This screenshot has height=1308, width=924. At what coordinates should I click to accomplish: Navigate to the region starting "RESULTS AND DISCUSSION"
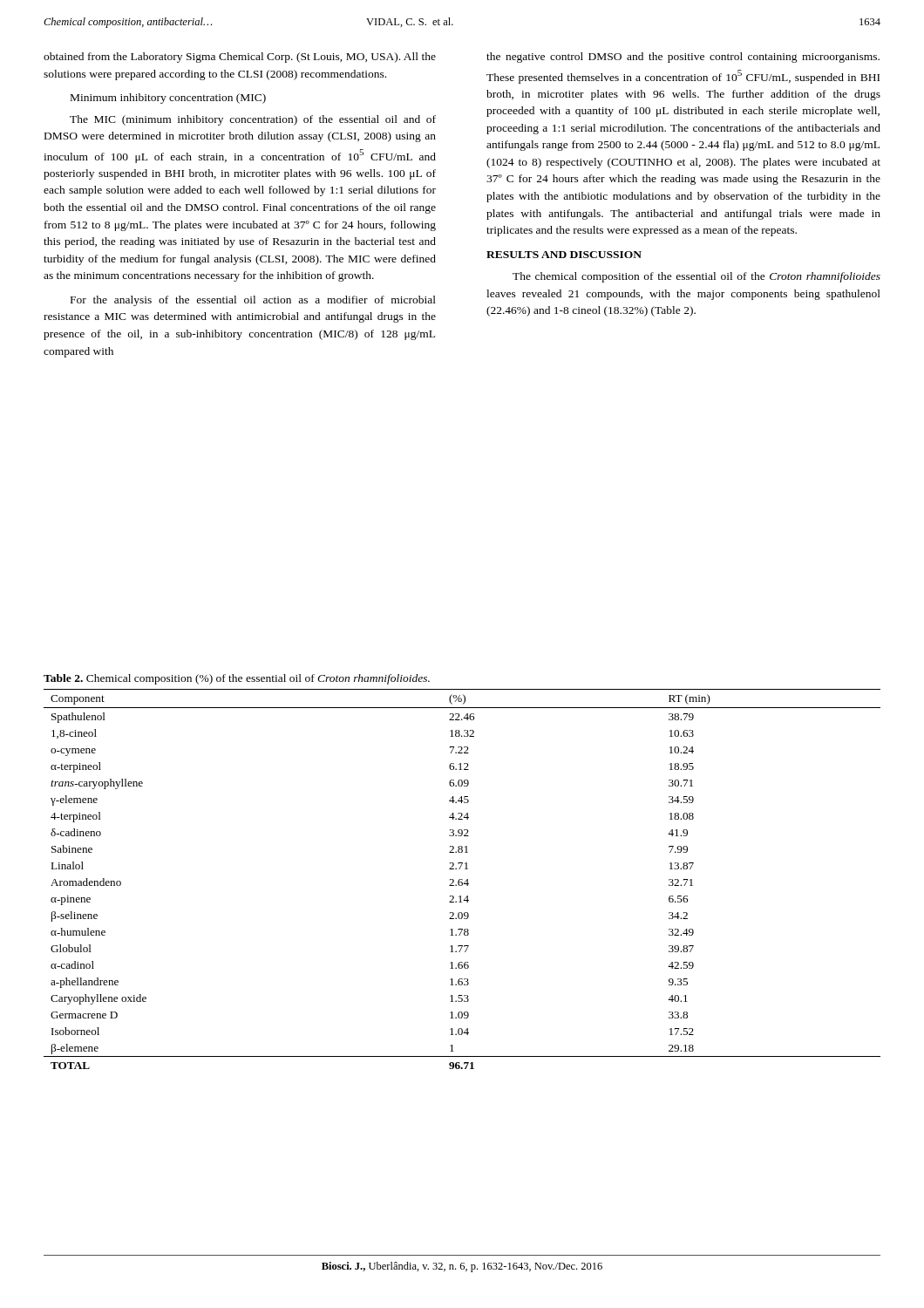tap(564, 254)
